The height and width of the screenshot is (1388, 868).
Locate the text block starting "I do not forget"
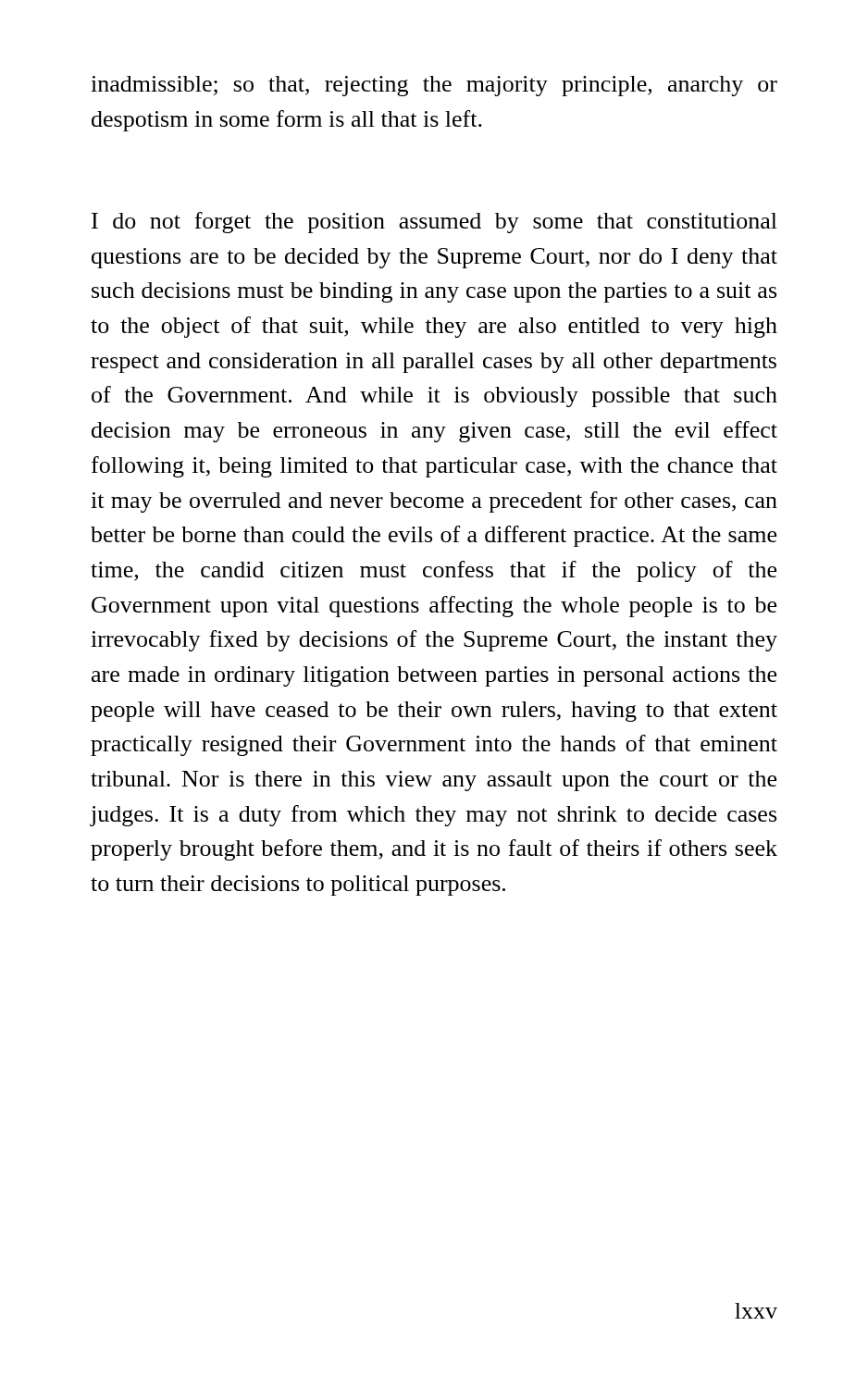[x=434, y=552]
